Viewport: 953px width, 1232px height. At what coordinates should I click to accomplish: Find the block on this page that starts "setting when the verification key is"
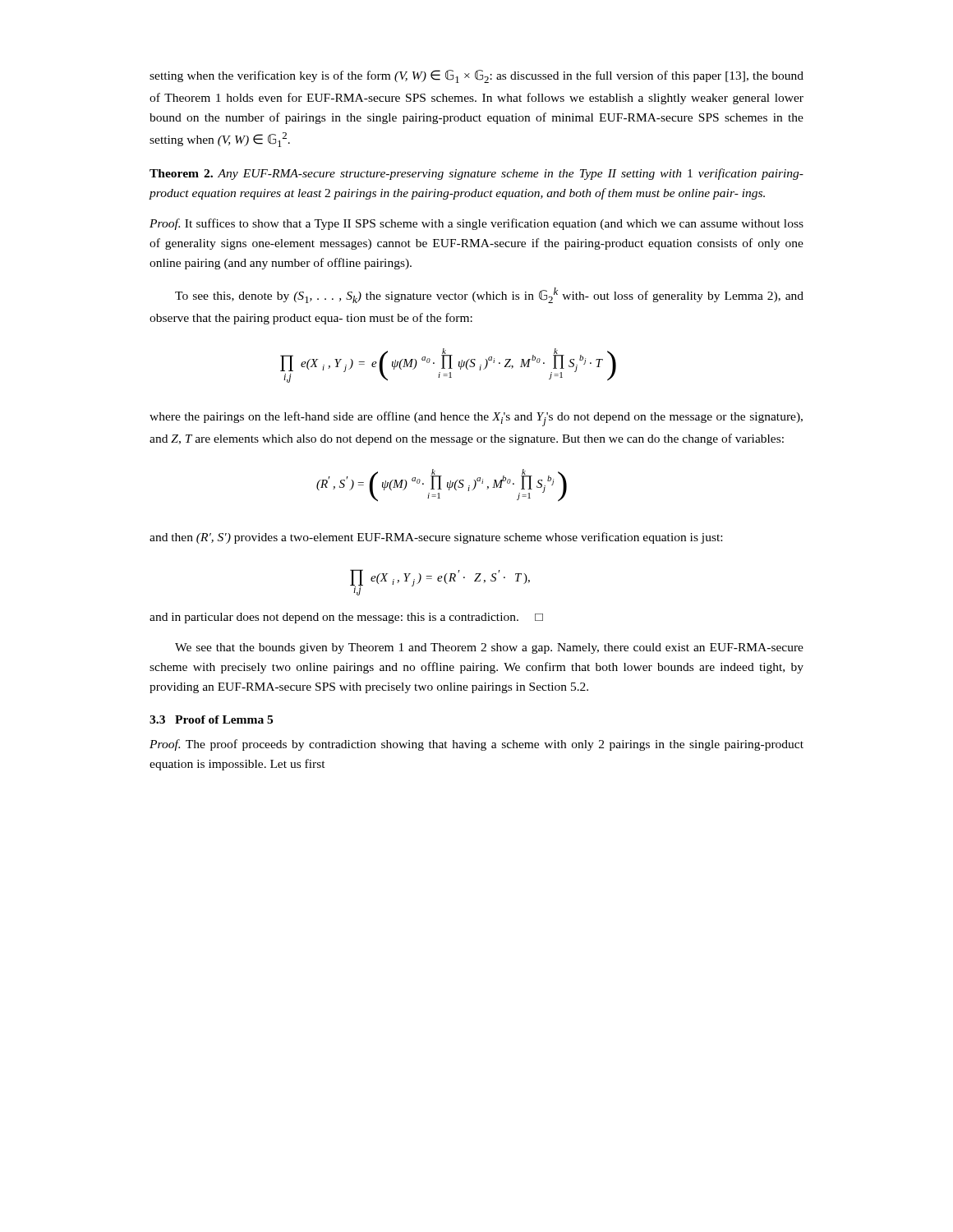pos(476,109)
